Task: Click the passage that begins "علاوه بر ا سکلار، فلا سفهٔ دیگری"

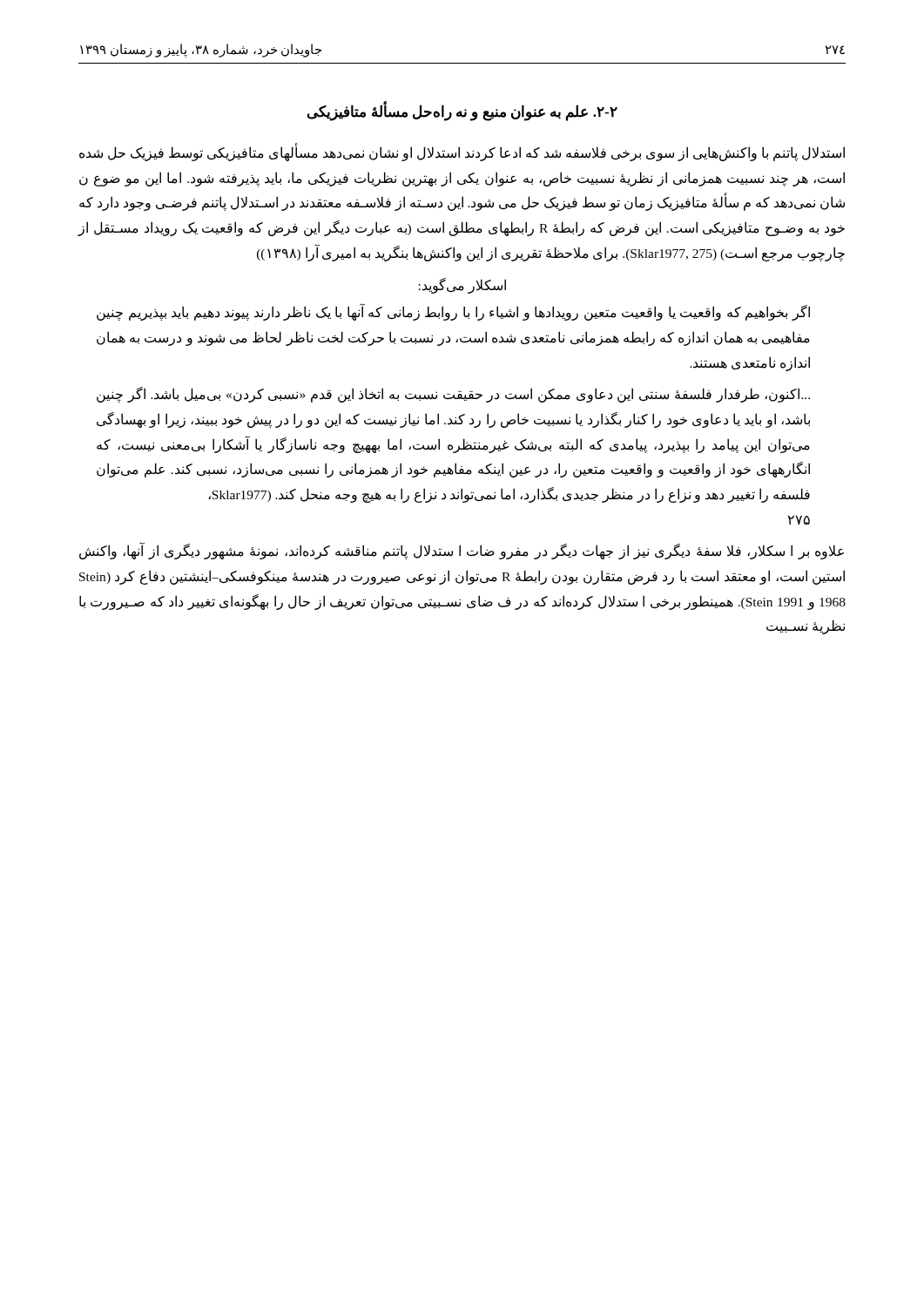Action: click(x=462, y=589)
